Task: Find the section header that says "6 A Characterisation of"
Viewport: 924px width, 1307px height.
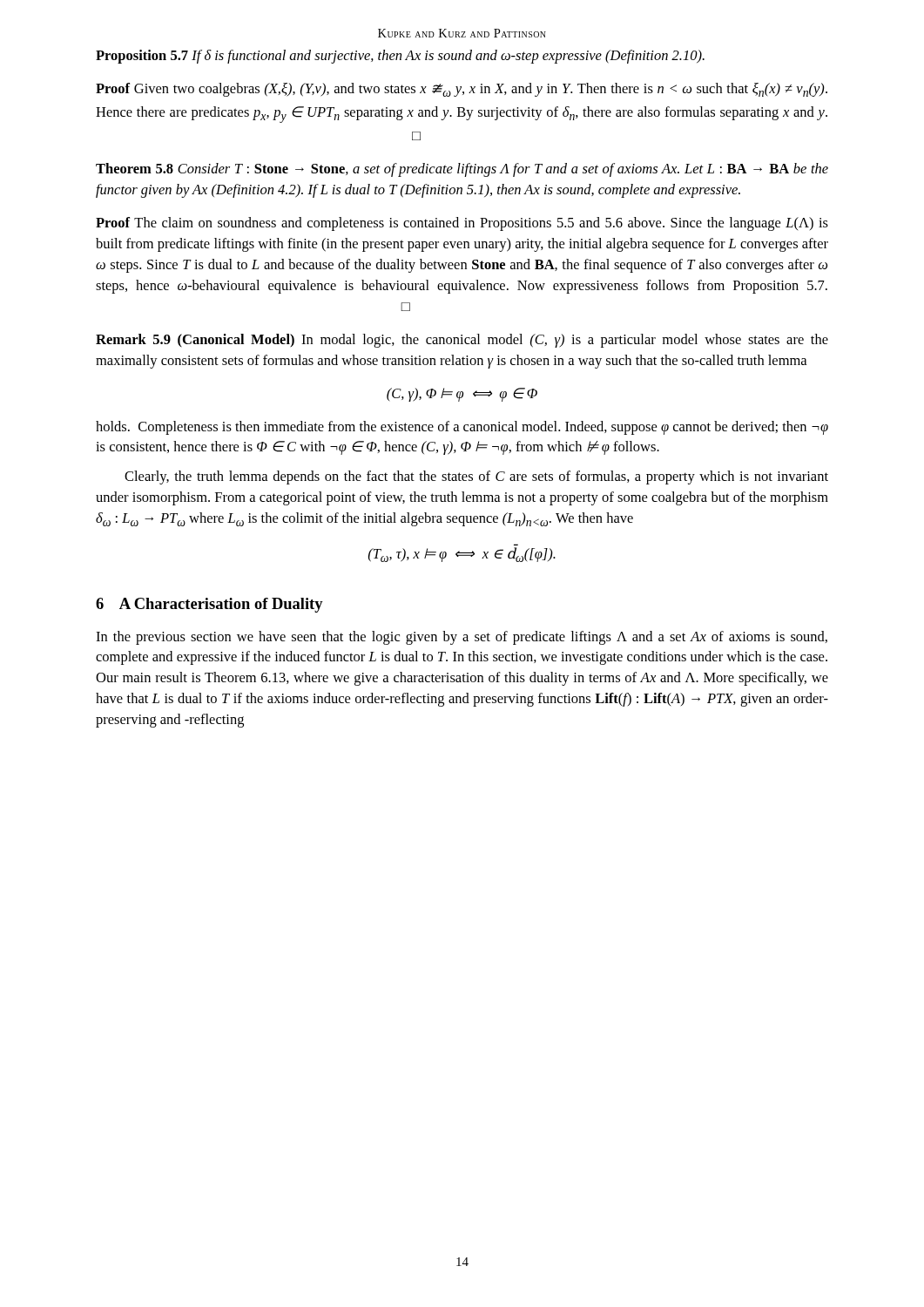Action: pyautogui.click(x=209, y=604)
